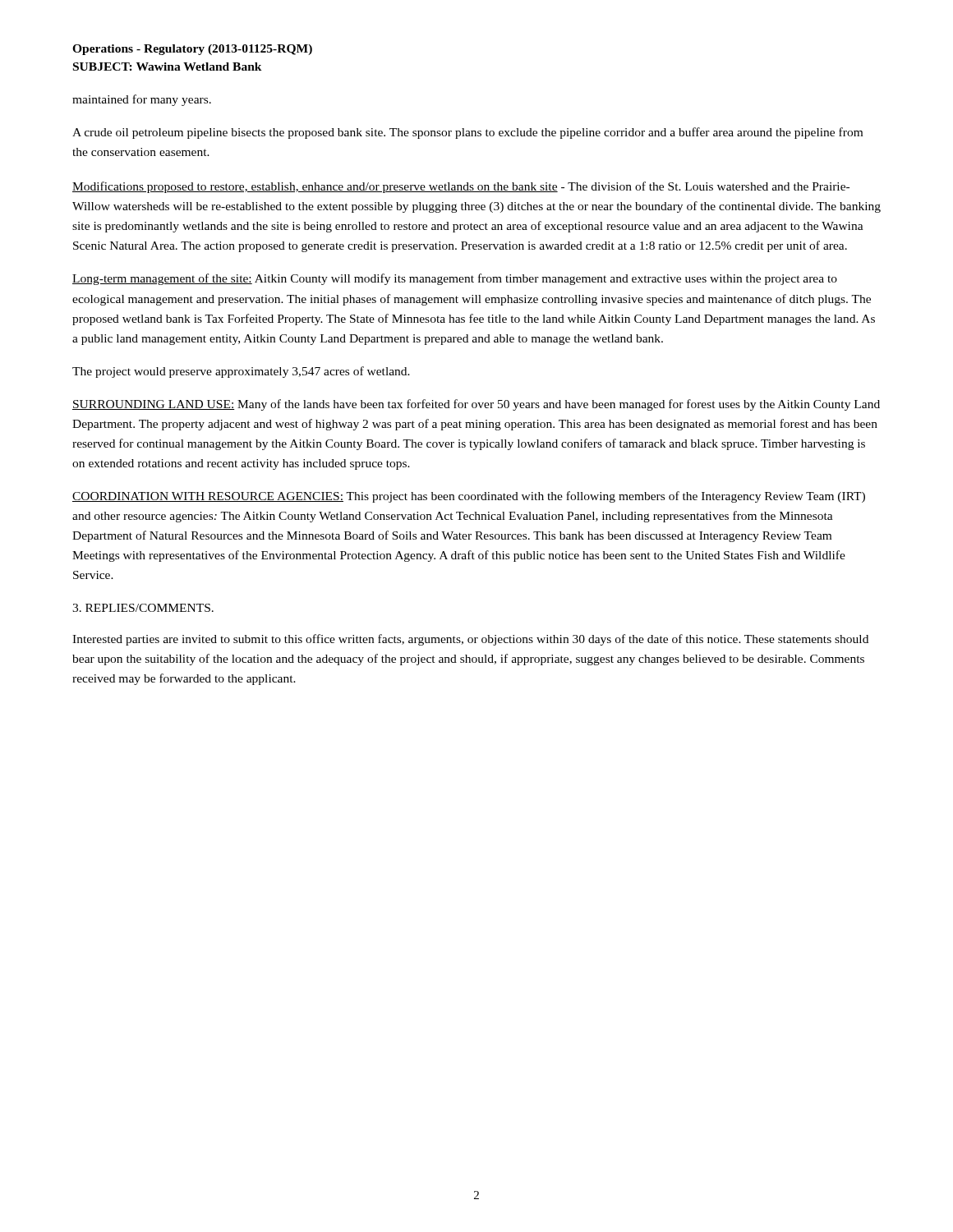953x1232 pixels.
Task: Find the block starting "Interested parties are invited"
Action: pyautogui.click(x=471, y=658)
